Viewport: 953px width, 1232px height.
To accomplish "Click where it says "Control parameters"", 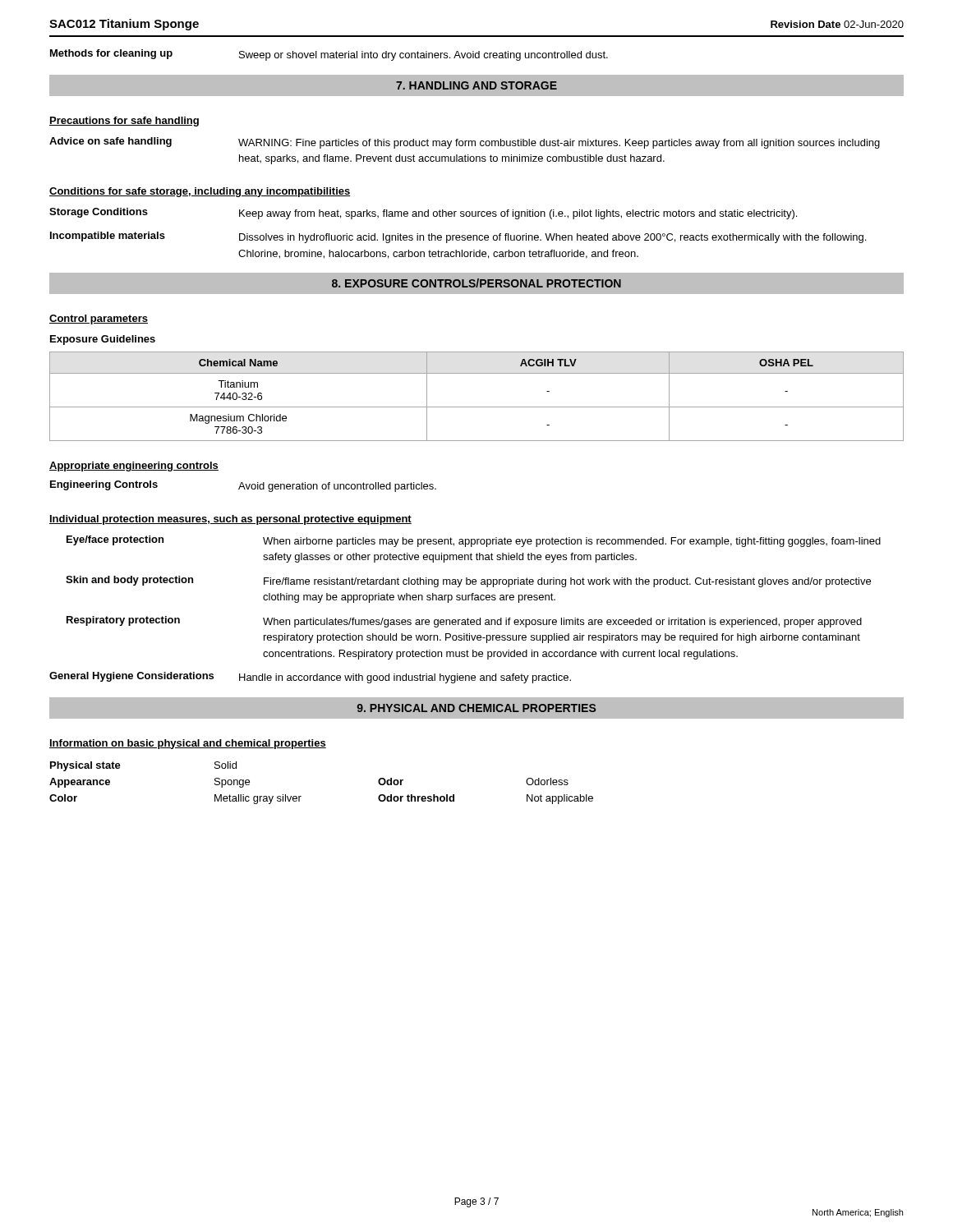I will (99, 318).
